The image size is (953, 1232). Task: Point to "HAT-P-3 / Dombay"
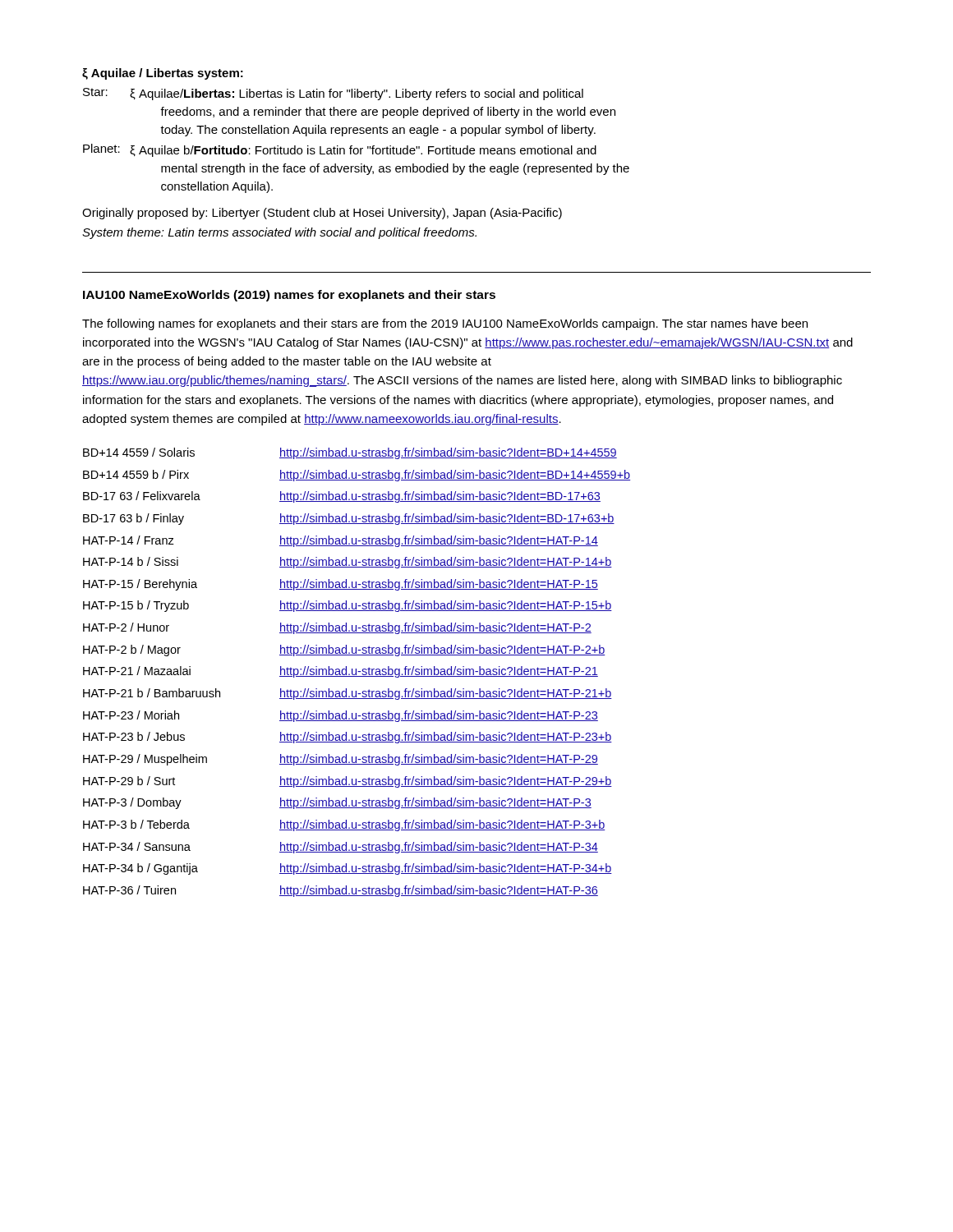[x=132, y=803]
